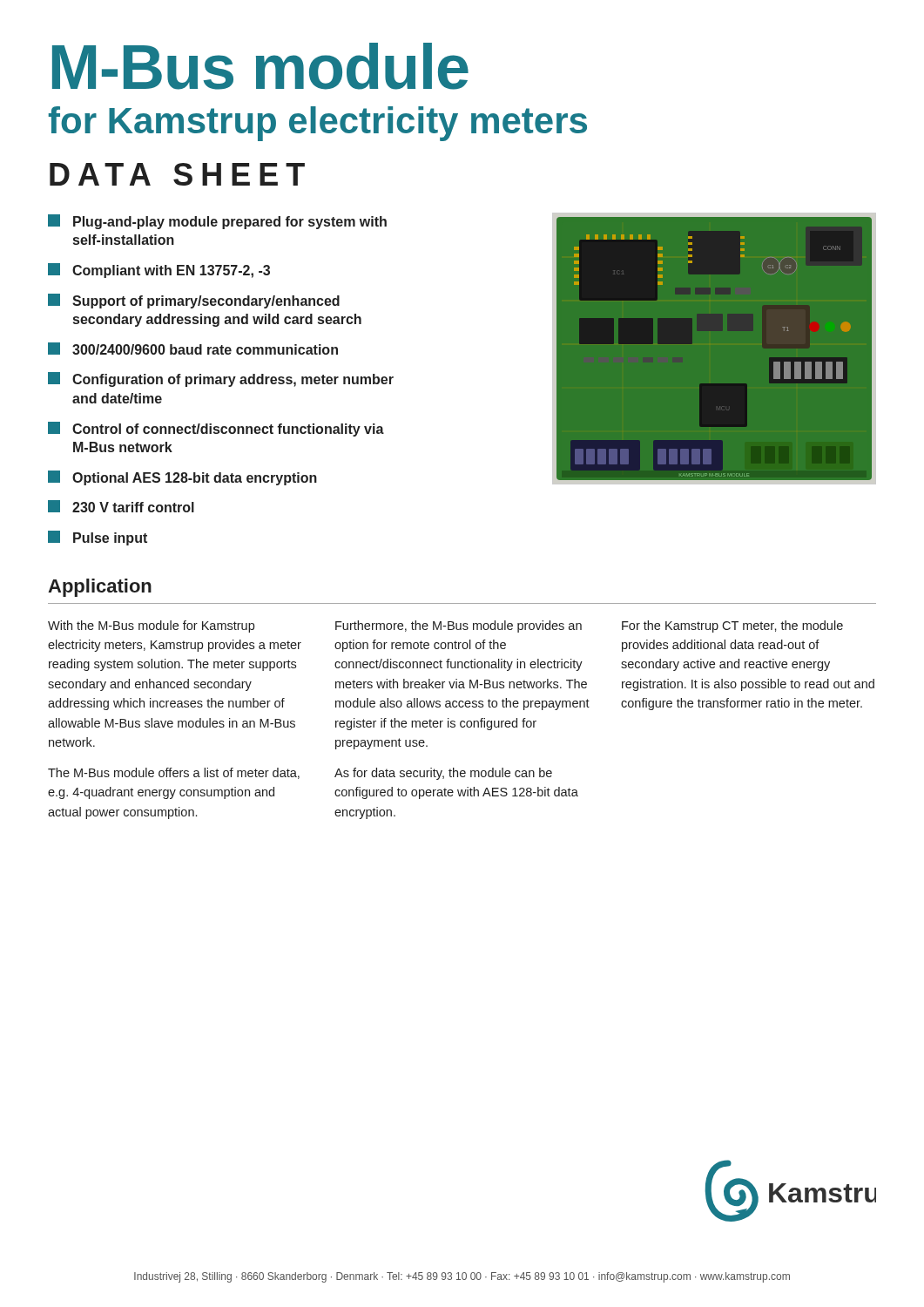The height and width of the screenshot is (1307, 924).
Task: Click where it says "Optional AES 128-bit data encryption"
Action: [183, 478]
